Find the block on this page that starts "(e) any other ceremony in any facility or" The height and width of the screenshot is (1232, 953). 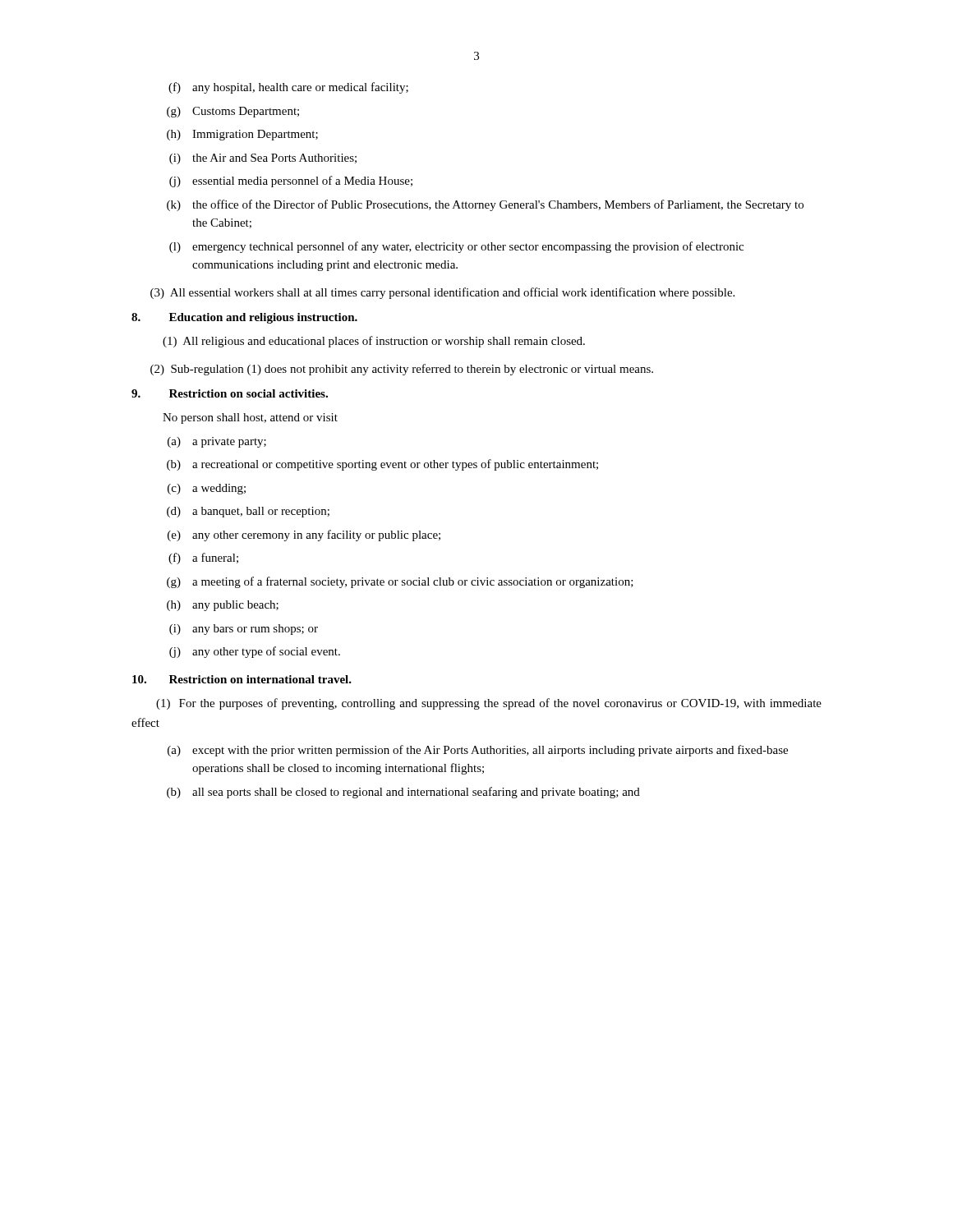(304, 536)
